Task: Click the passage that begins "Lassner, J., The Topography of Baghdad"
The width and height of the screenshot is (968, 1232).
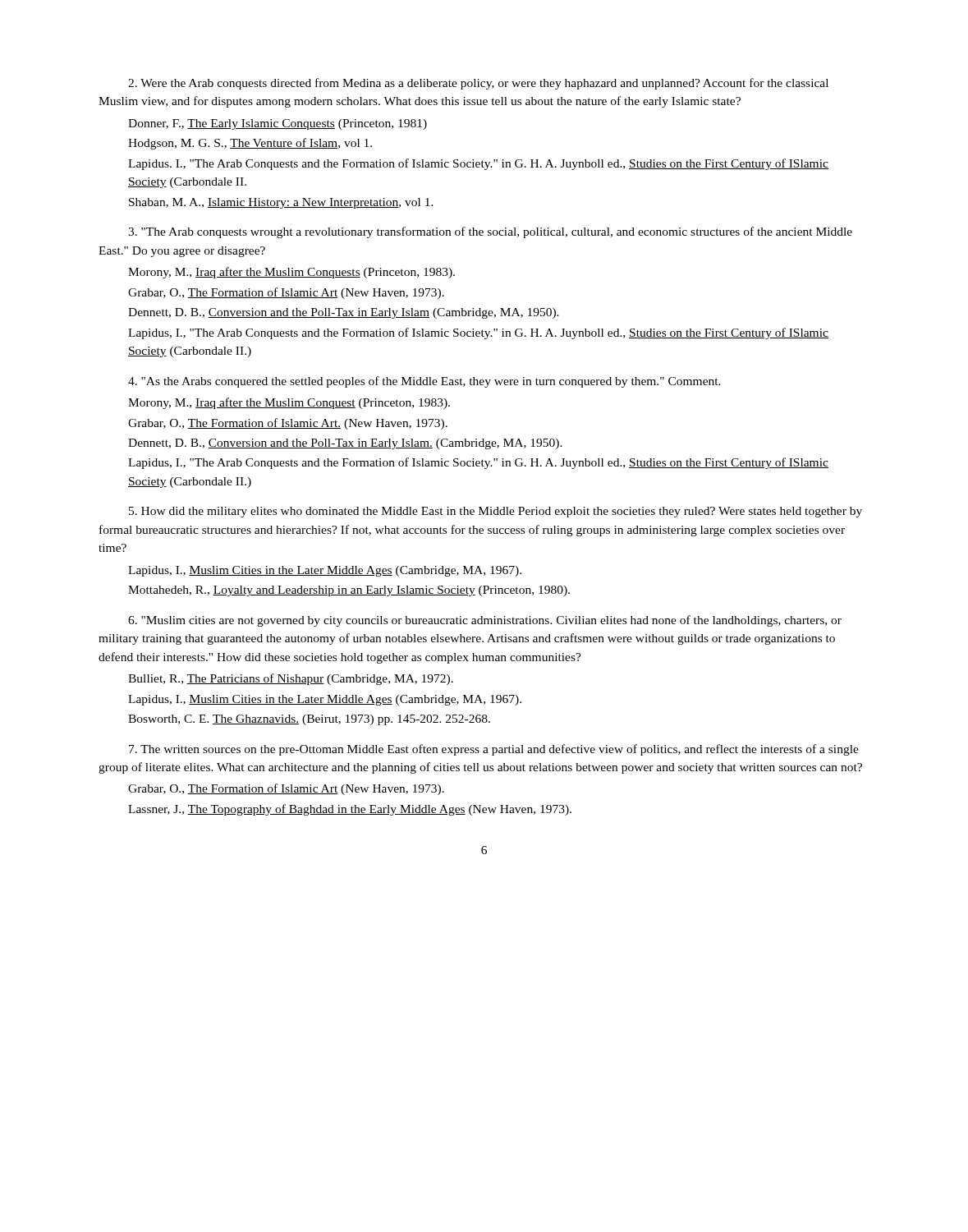Action: tap(350, 809)
